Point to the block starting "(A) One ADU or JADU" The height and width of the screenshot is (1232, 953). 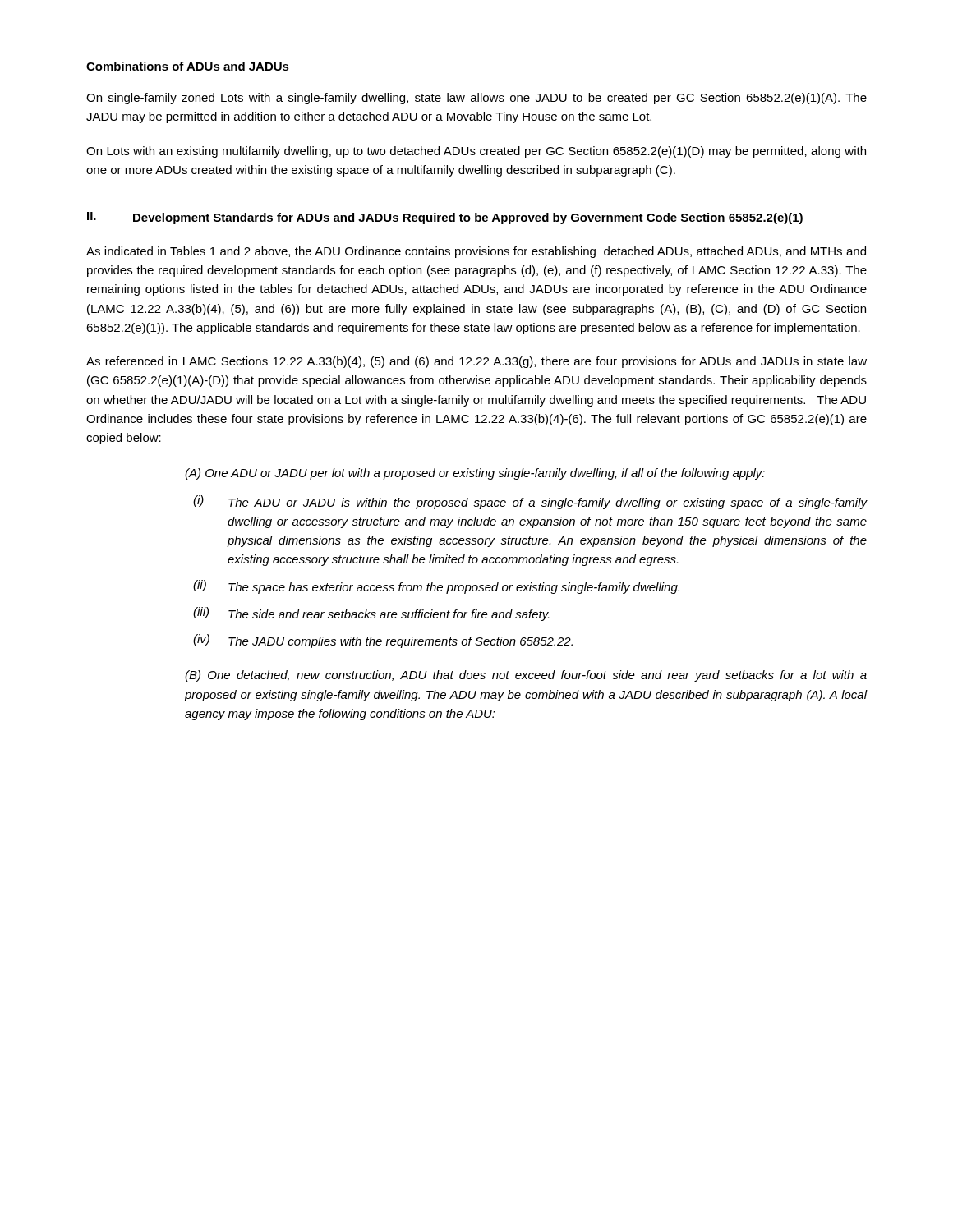pyautogui.click(x=475, y=473)
